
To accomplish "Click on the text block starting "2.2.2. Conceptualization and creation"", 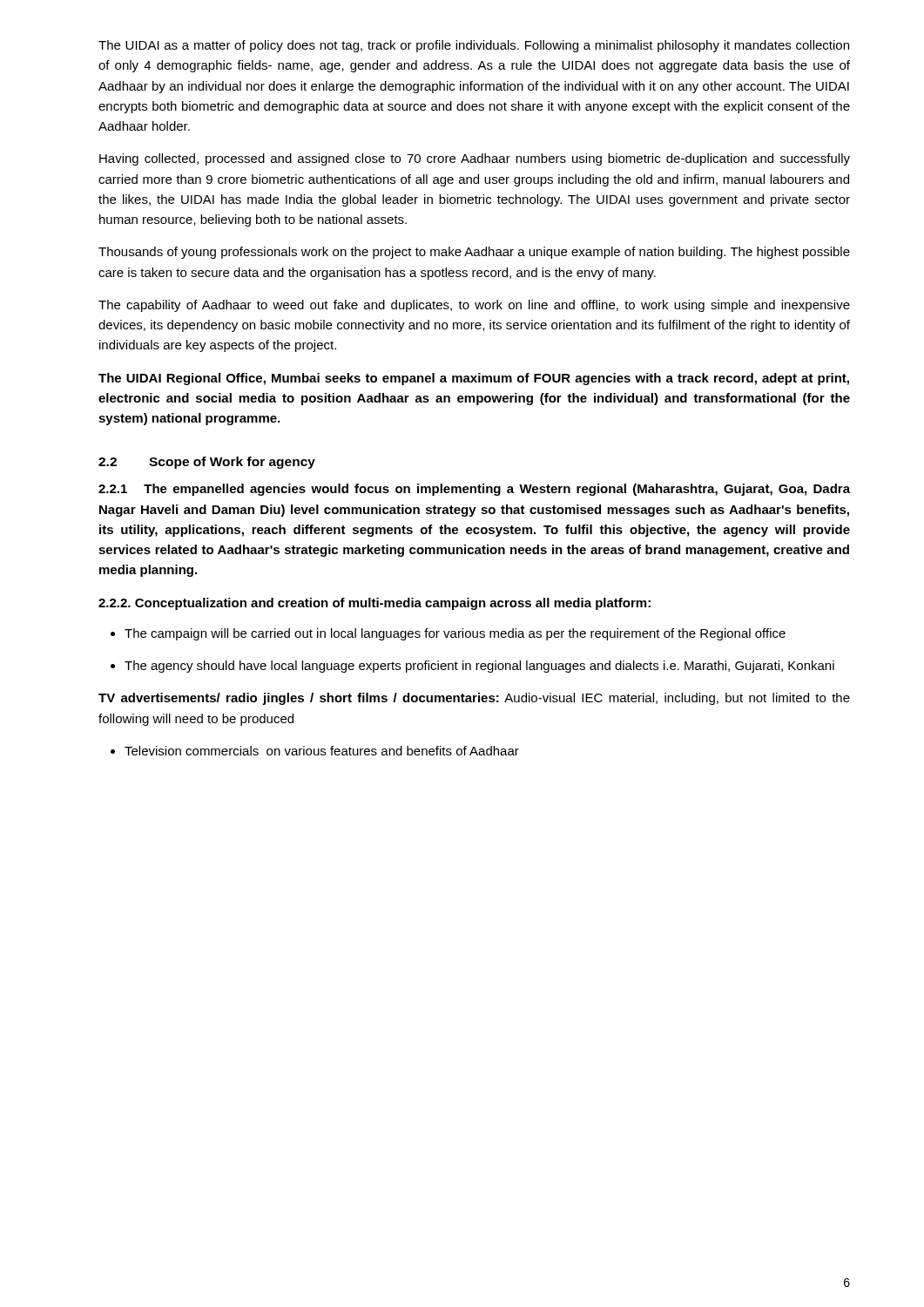I will [x=474, y=602].
